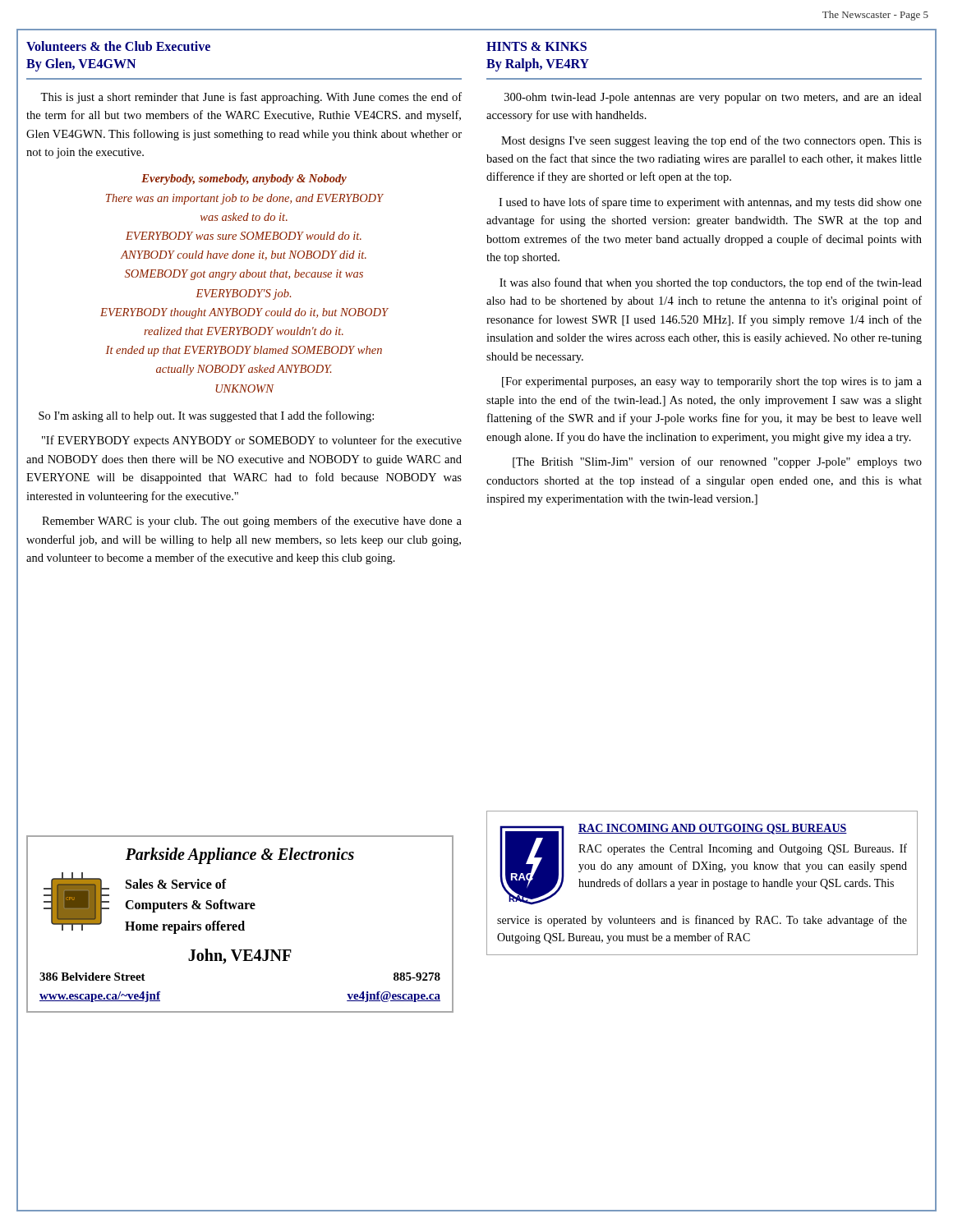953x1232 pixels.
Task: Where is the passage that starts "[For experimental purposes, an easy"?
Action: pyautogui.click(x=704, y=409)
